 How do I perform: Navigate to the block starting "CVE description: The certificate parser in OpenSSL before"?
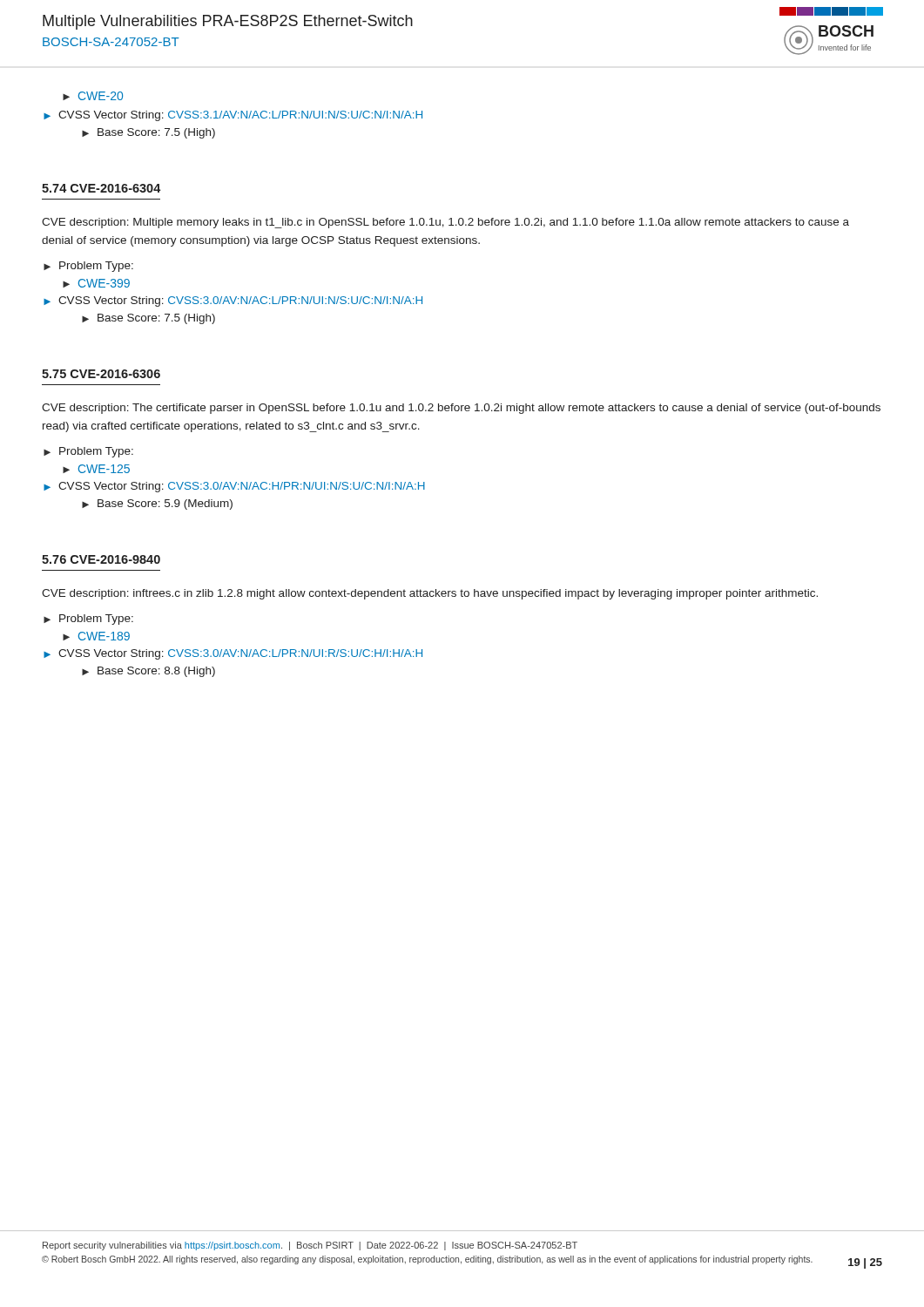coord(461,416)
